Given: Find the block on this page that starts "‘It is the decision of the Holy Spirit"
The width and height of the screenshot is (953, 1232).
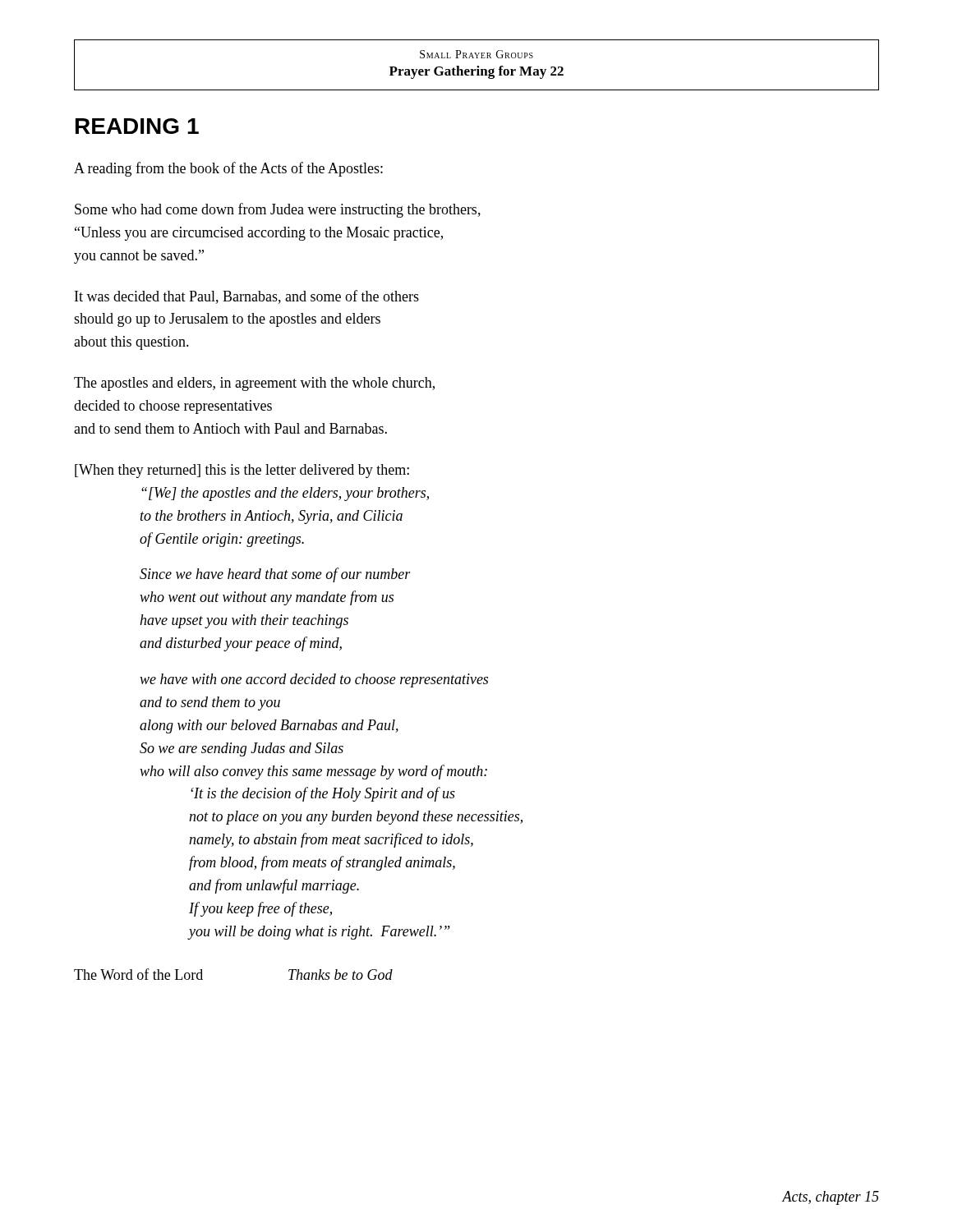Looking at the screenshot, I should tap(356, 863).
